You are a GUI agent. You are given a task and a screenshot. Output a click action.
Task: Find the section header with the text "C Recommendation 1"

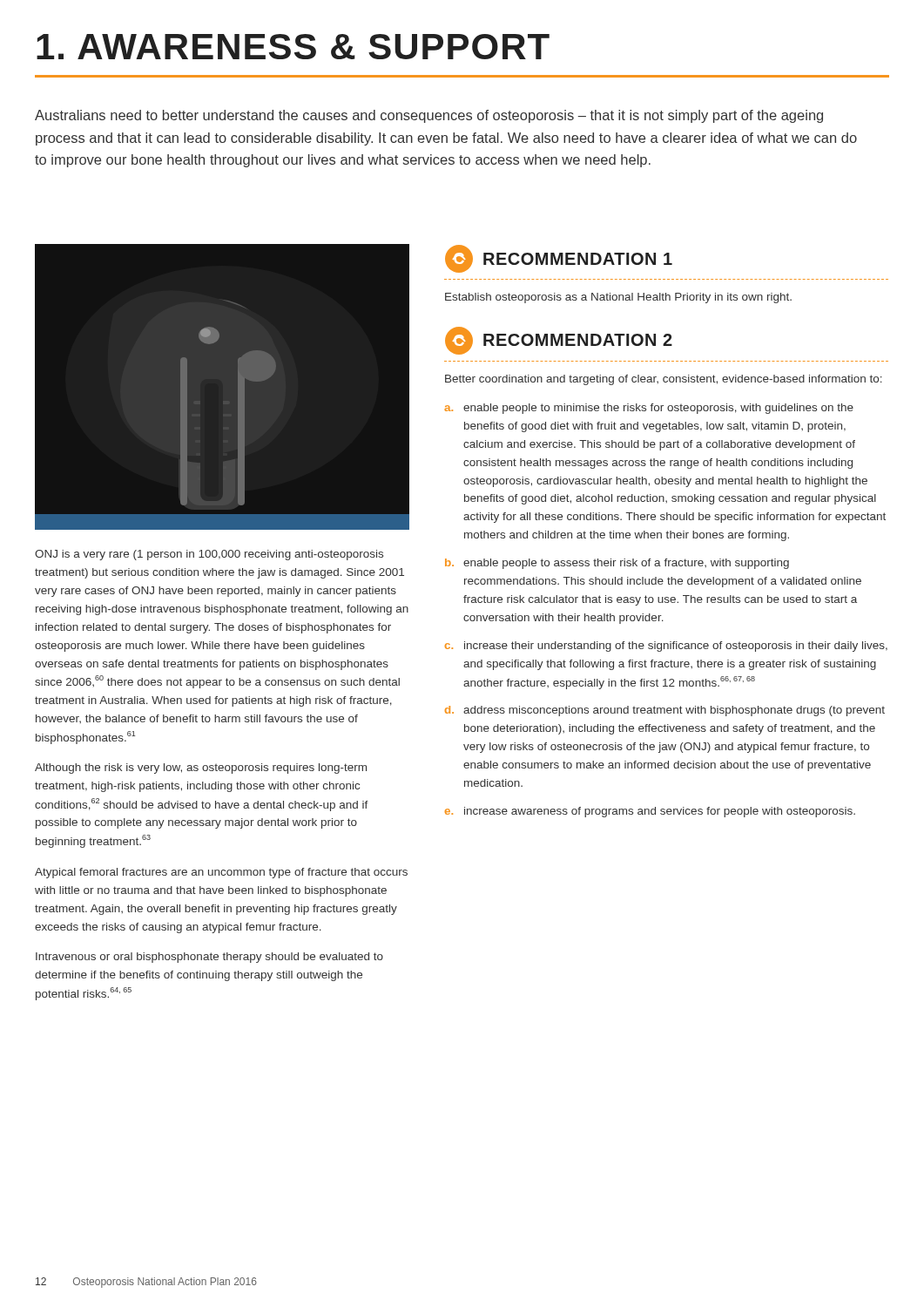(559, 259)
